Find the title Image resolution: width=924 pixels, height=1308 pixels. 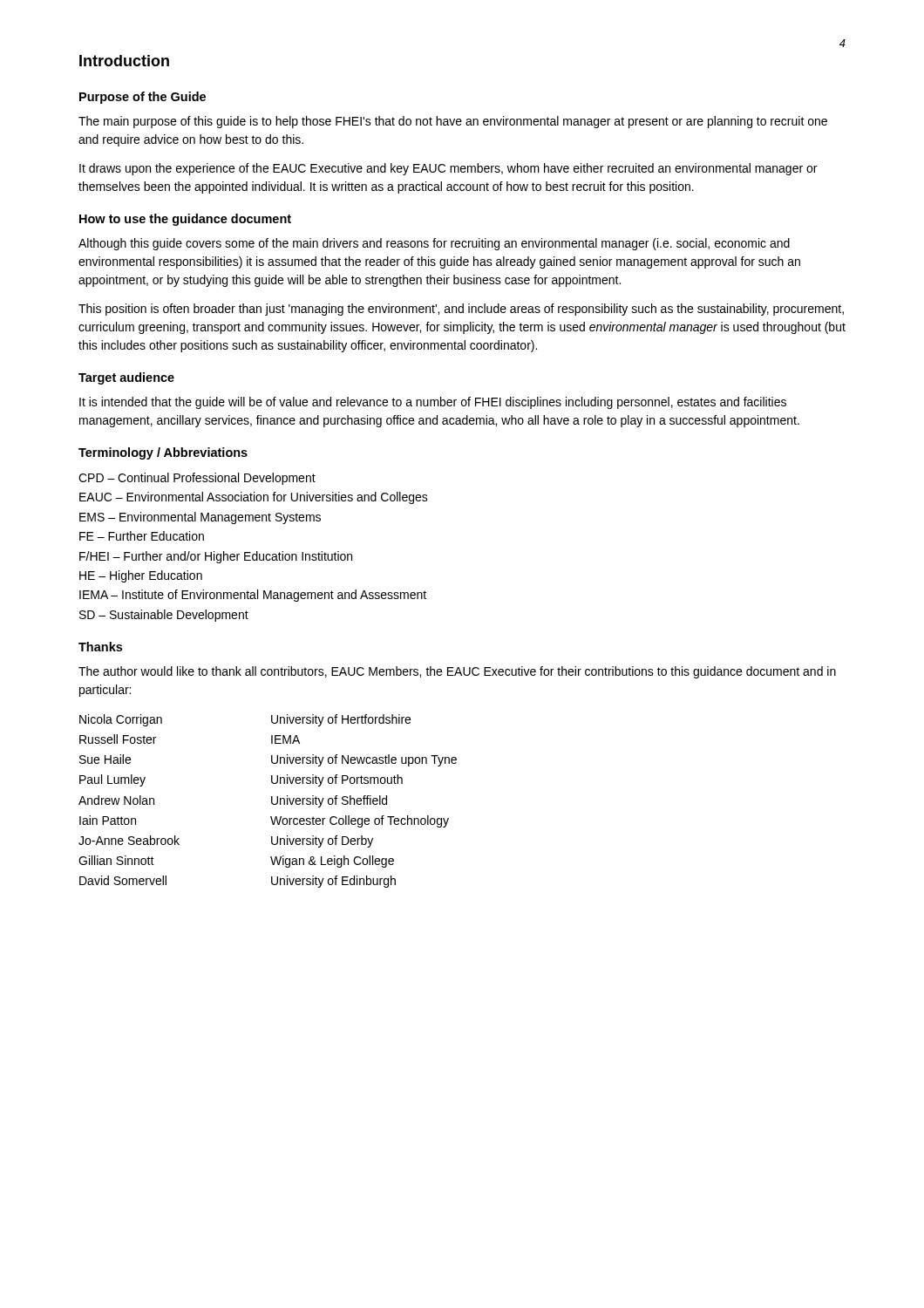[x=462, y=61]
